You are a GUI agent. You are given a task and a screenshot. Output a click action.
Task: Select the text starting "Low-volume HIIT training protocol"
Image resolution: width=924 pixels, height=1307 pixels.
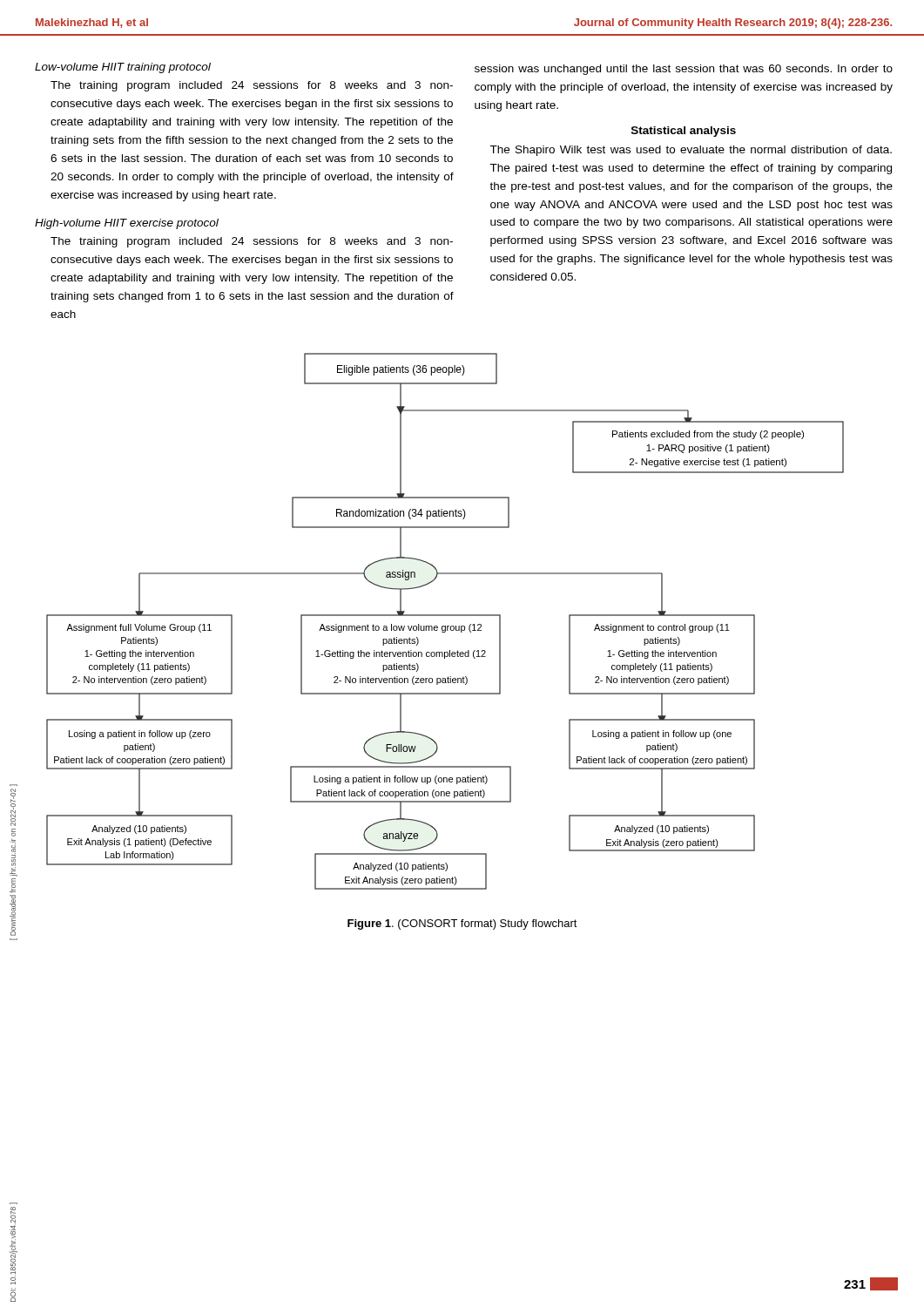(123, 67)
